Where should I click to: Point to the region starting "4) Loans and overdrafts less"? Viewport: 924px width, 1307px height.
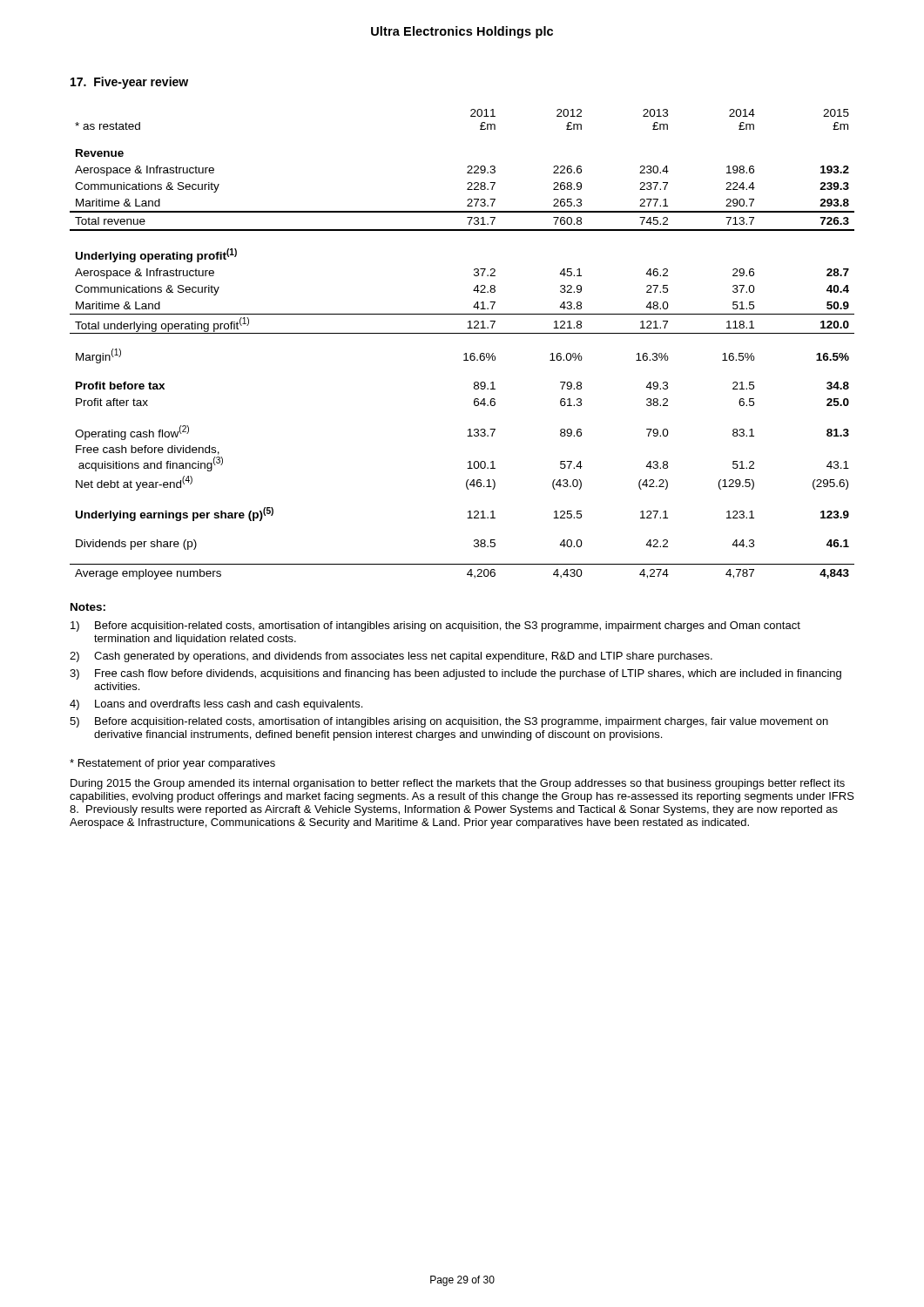click(x=216, y=705)
